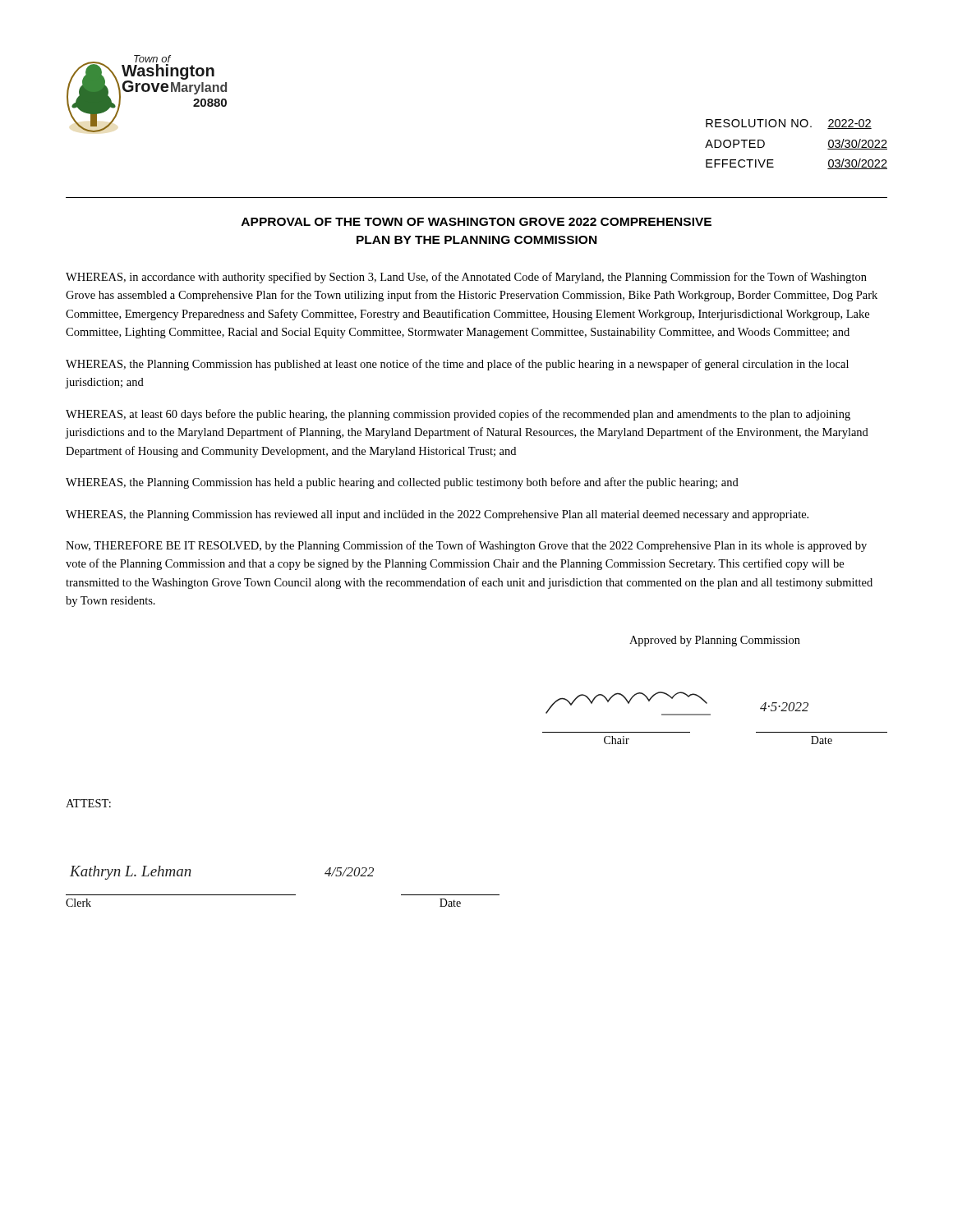Point to the text starting "Clerk Date"
The width and height of the screenshot is (953, 1232).
tap(283, 902)
